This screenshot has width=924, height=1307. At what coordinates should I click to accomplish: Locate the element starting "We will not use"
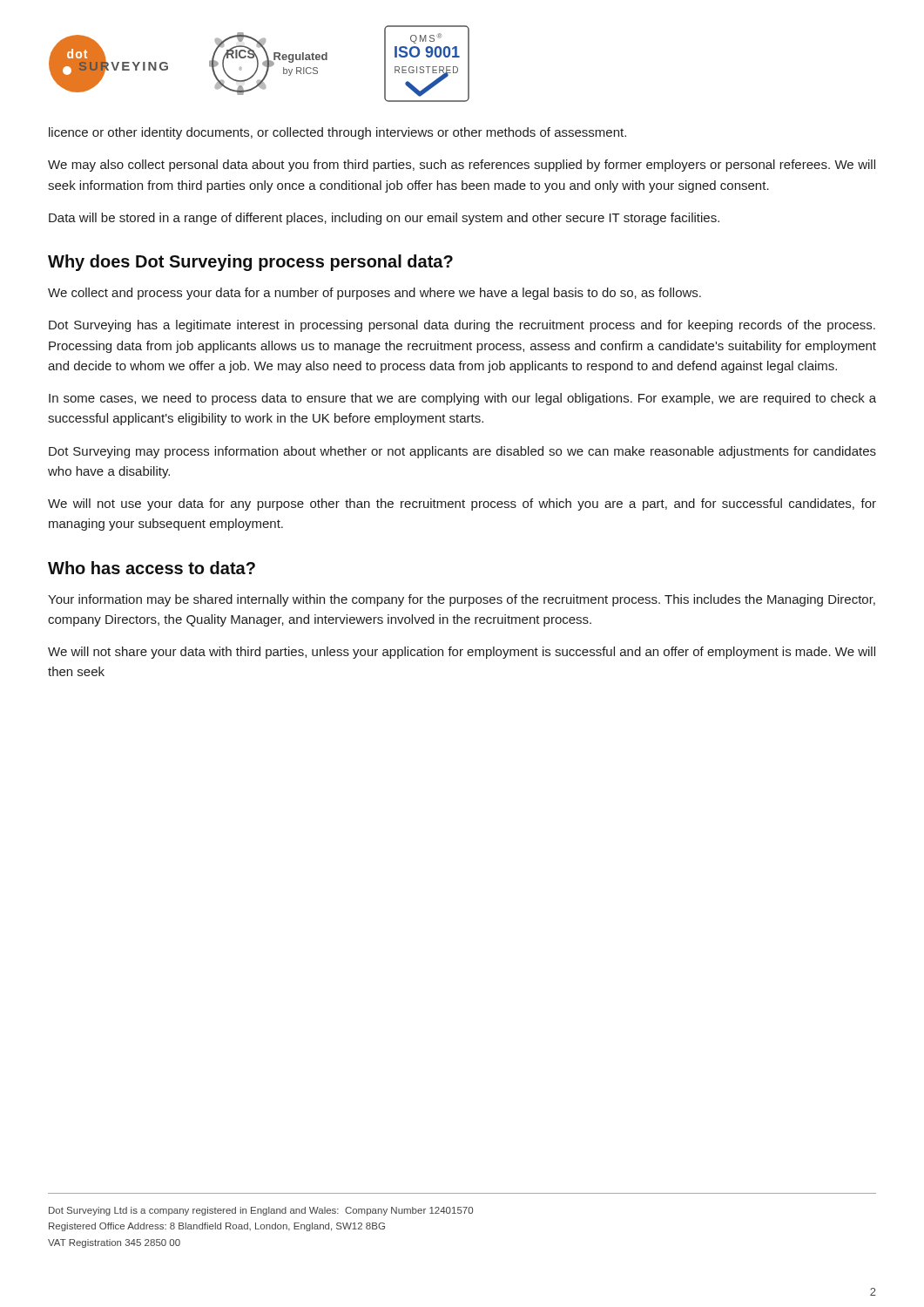coord(462,513)
